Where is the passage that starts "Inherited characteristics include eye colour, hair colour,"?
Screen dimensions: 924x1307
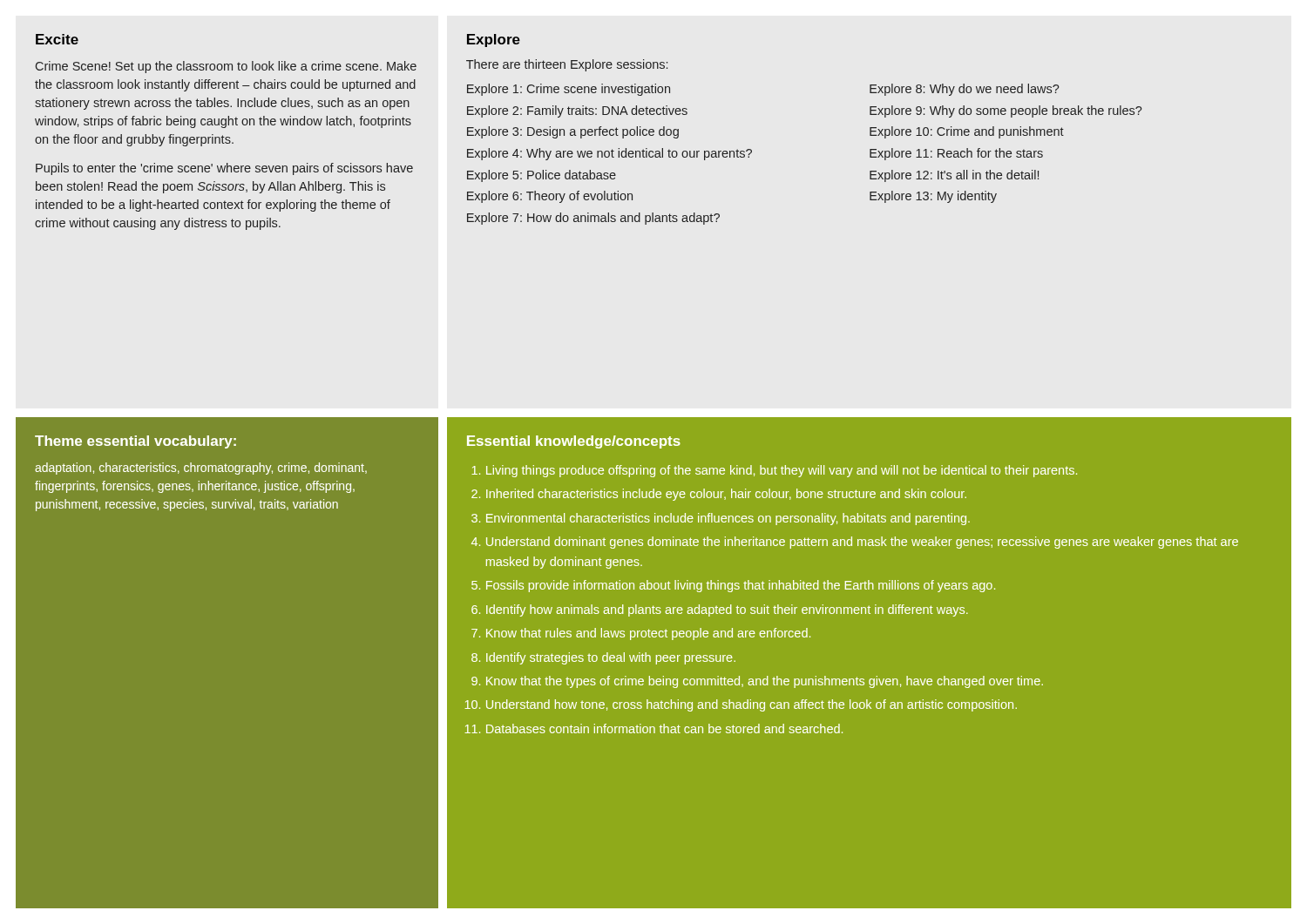tap(726, 494)
